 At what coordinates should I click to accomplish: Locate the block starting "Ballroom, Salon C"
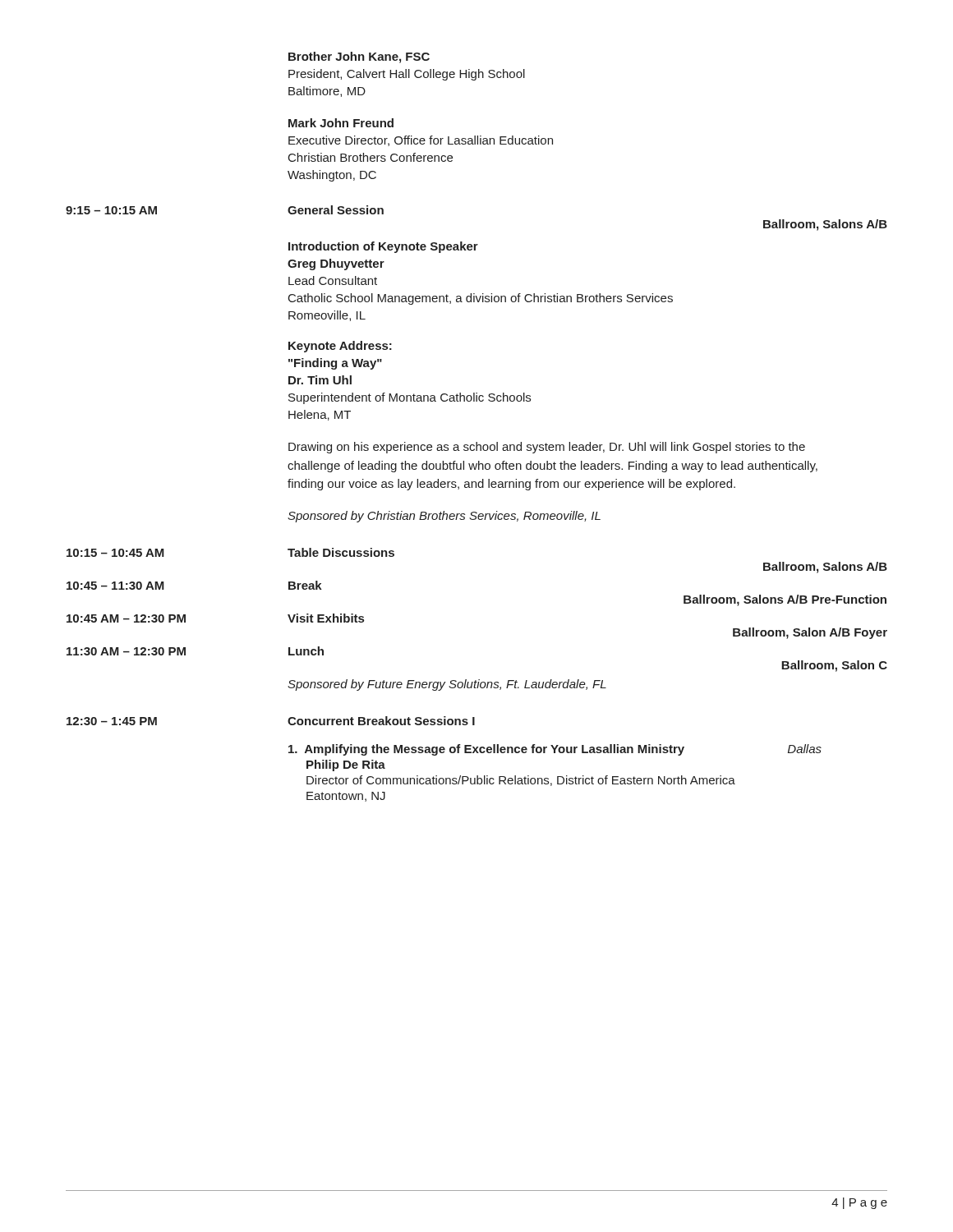(834, 664)
